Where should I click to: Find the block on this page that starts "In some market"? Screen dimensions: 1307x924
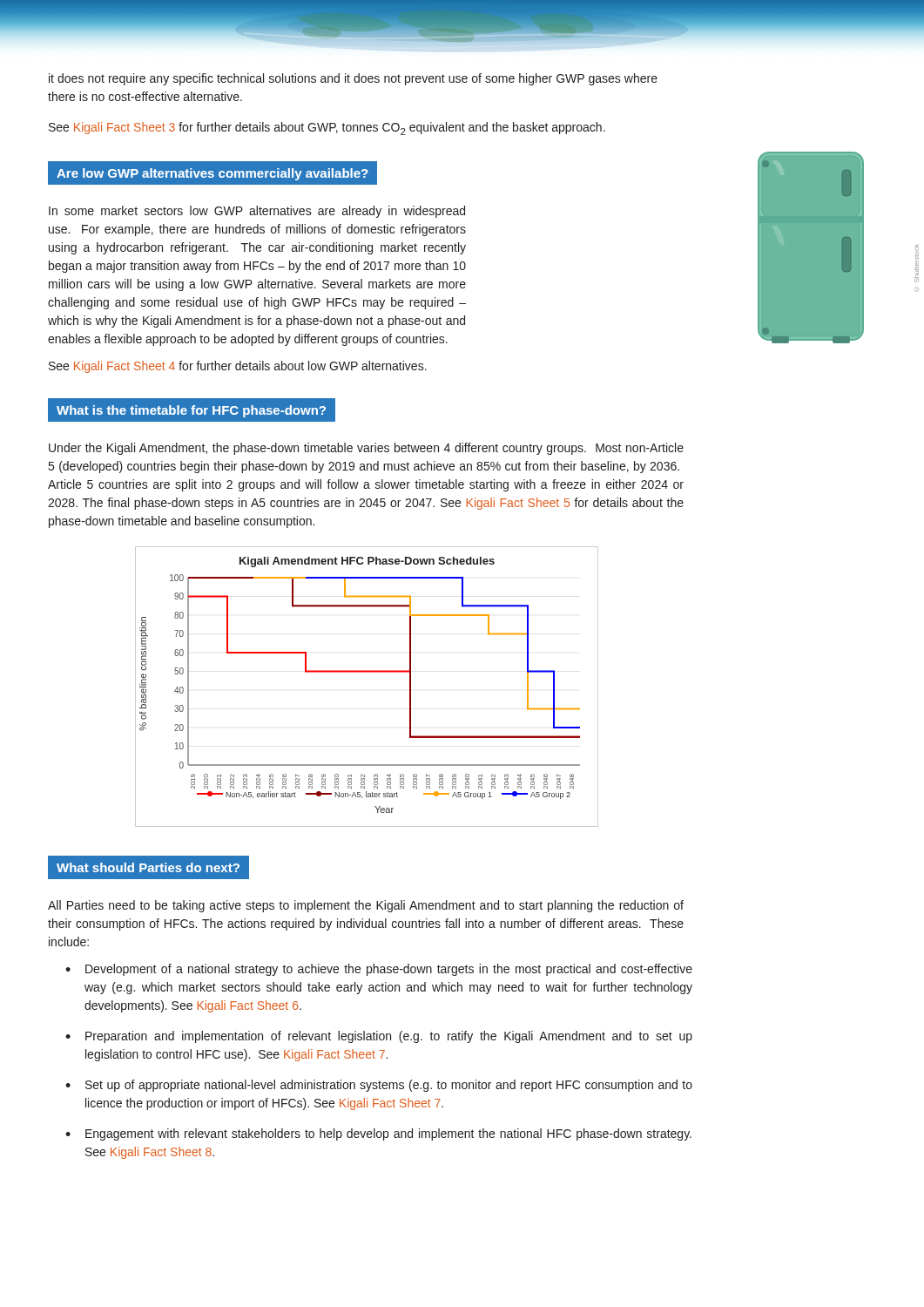(x=257, y=275)
